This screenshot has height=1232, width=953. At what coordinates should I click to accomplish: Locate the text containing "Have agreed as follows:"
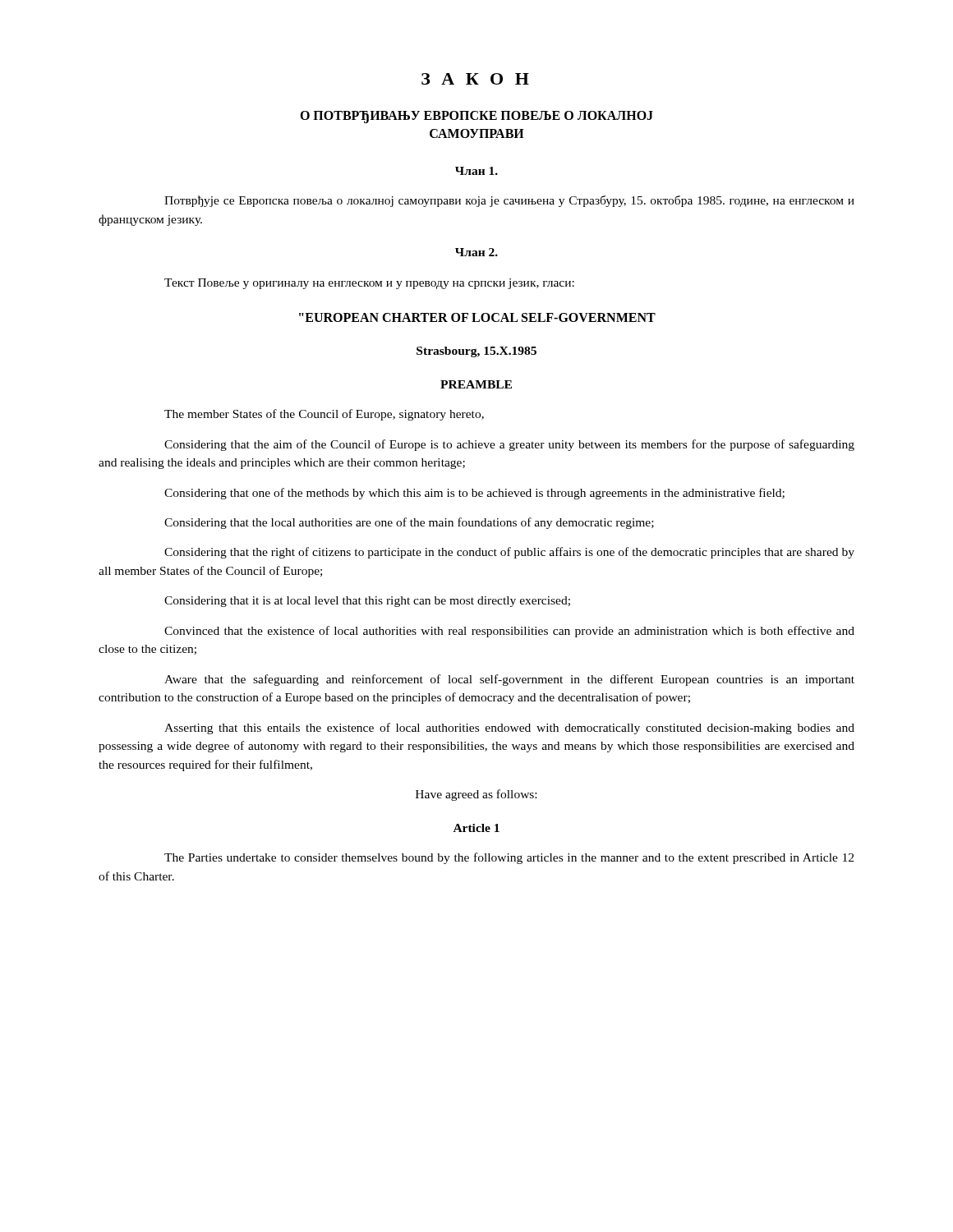[x=476, y=795]
